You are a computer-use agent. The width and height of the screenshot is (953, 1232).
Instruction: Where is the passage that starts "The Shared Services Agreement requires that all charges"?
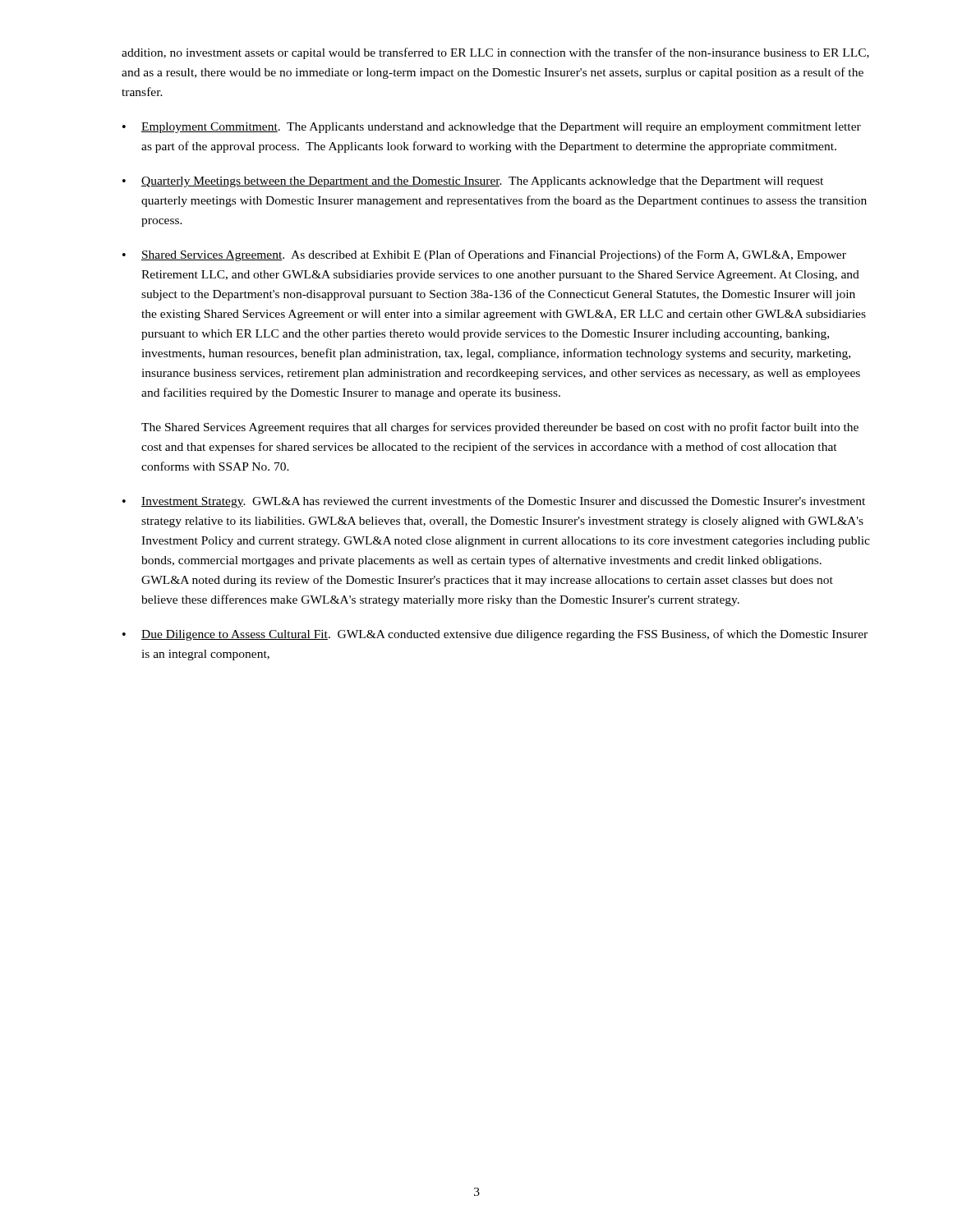pos(506,447)
